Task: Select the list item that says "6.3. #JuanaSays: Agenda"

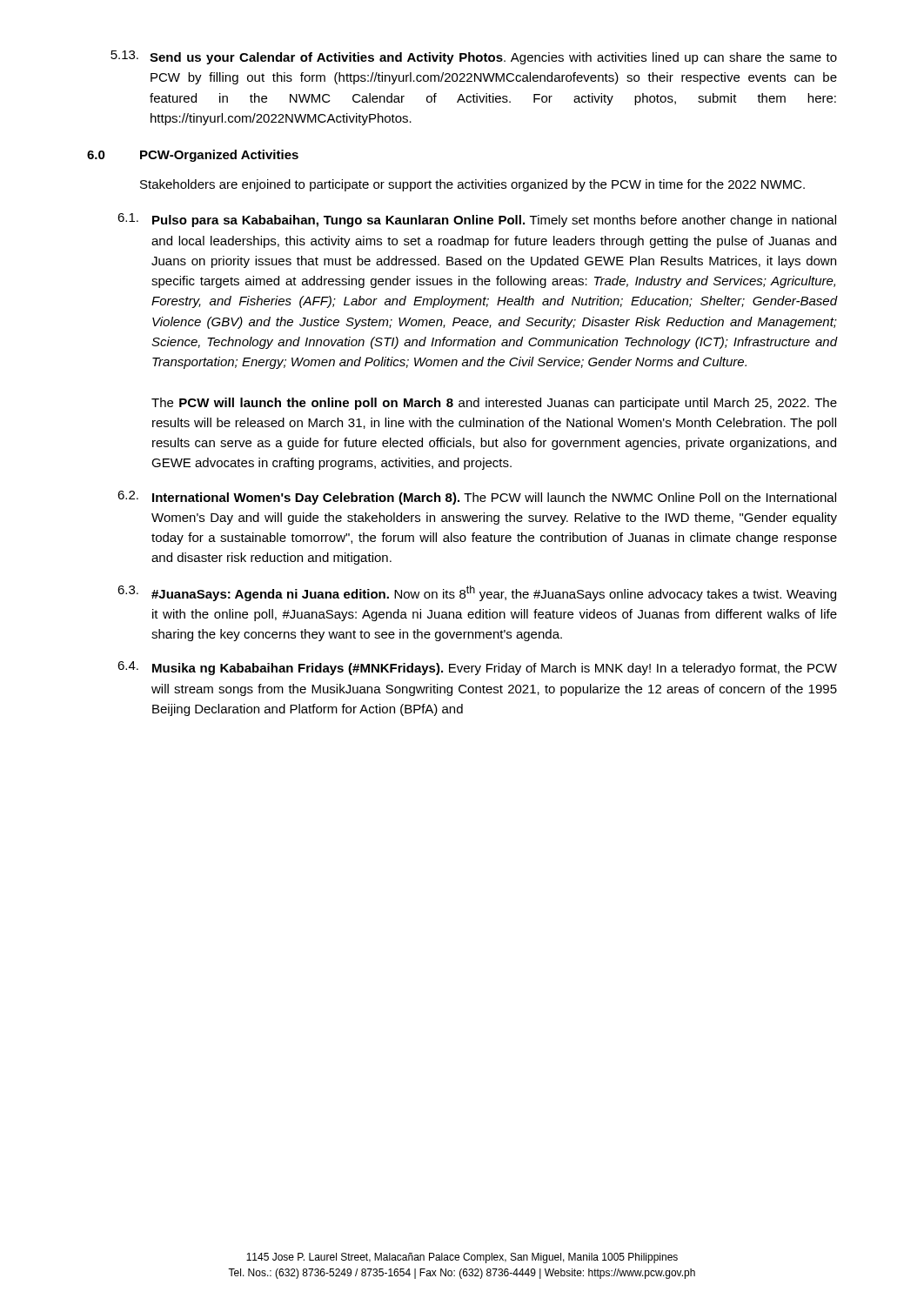Action: [462, 613]
